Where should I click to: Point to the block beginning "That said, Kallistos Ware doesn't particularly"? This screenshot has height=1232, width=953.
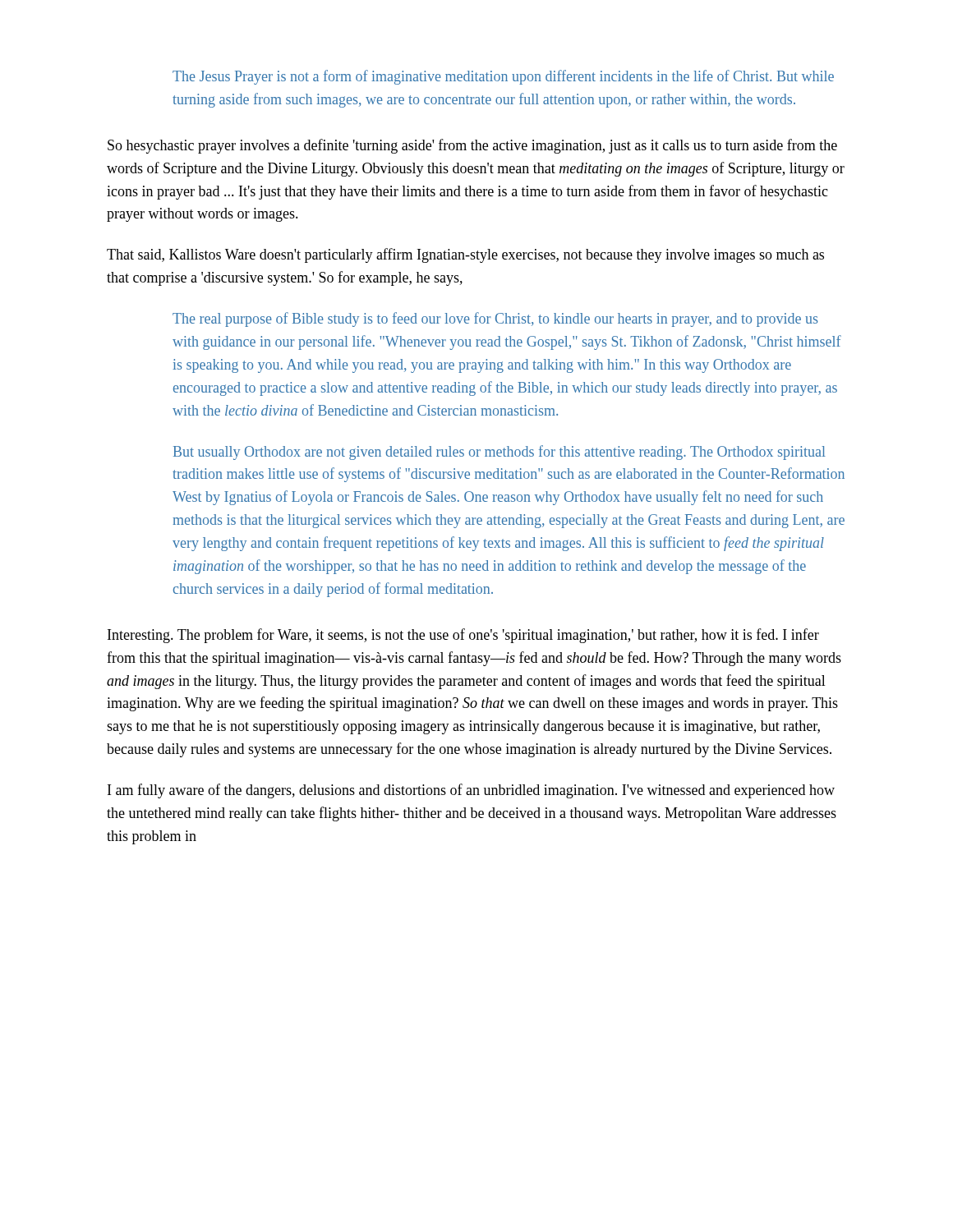pos(466,266)
